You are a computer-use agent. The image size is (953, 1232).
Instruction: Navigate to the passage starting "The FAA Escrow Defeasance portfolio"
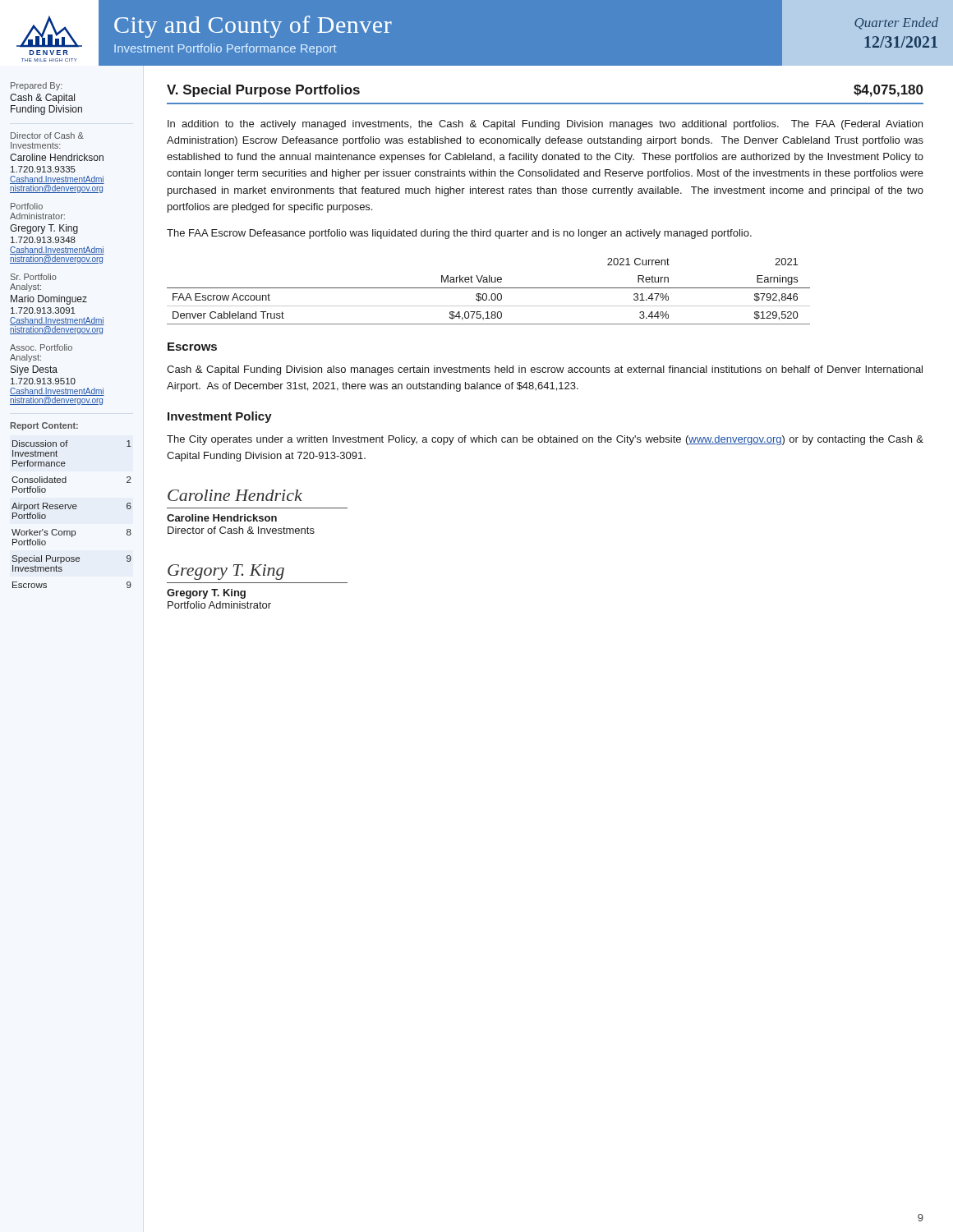click(x=459, y=233)
